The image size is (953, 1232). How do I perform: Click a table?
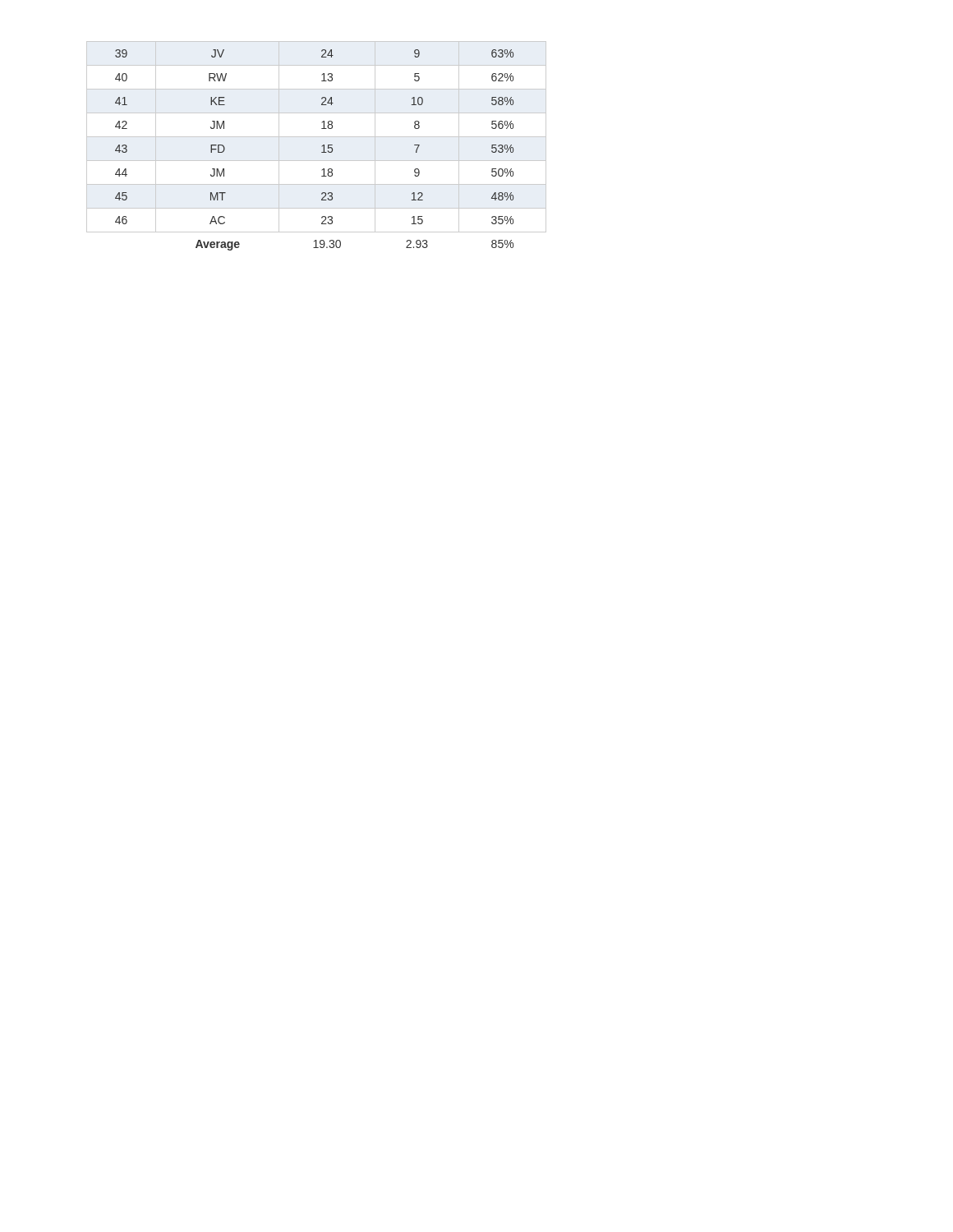[316, 148]
